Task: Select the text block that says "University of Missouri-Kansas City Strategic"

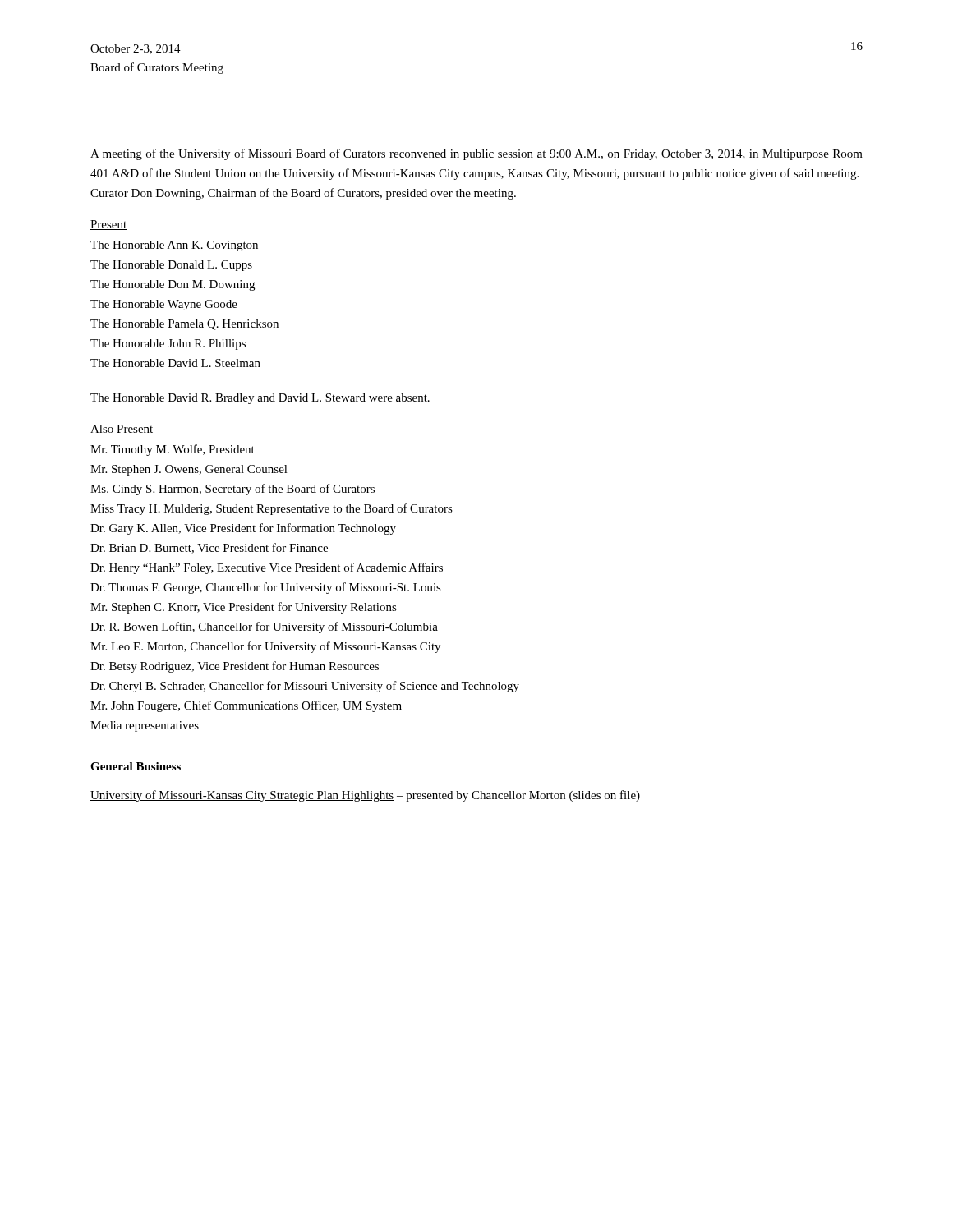Action: point(365,795)
